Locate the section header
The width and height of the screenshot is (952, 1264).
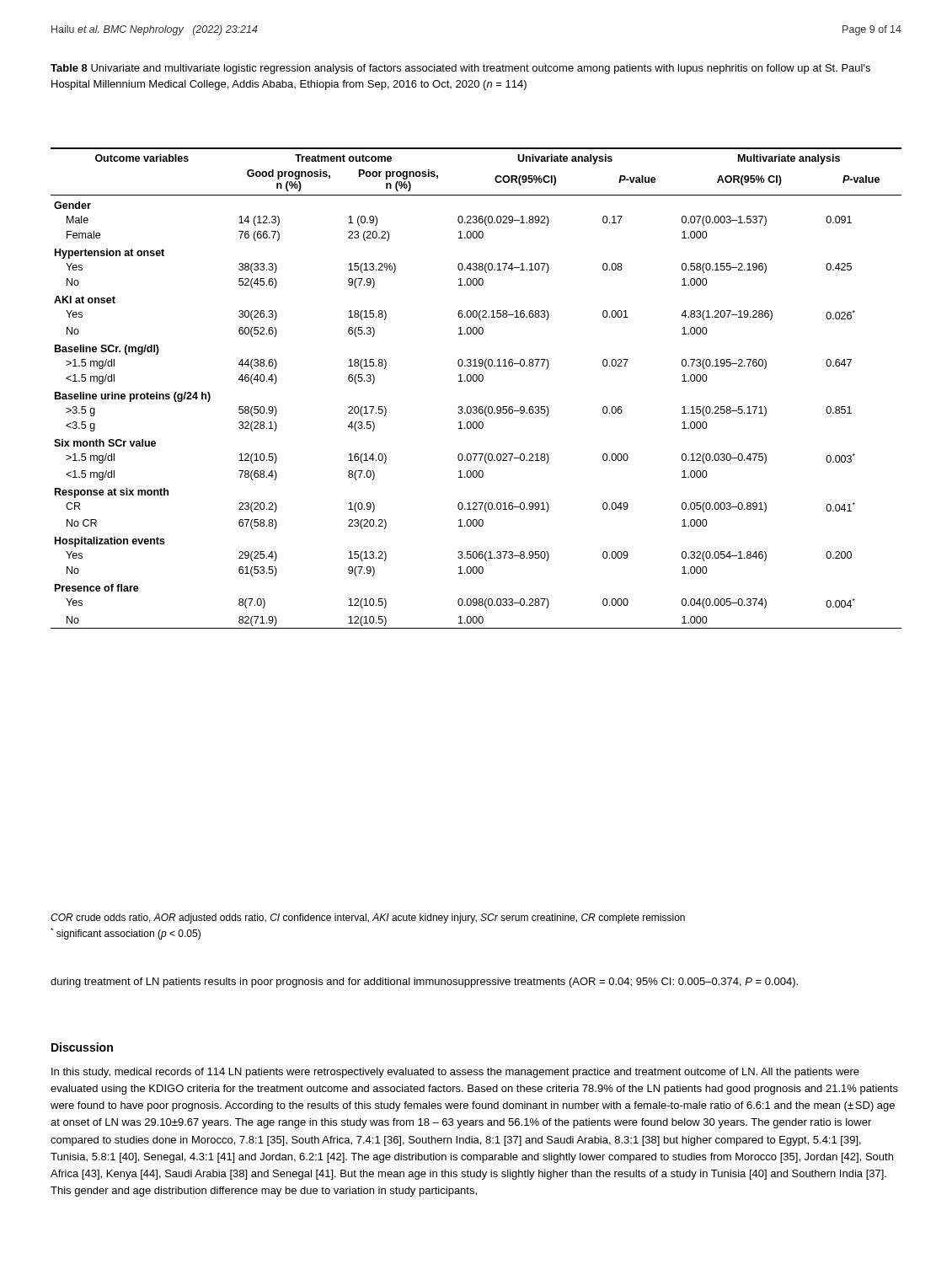[x=82, y=1047]
